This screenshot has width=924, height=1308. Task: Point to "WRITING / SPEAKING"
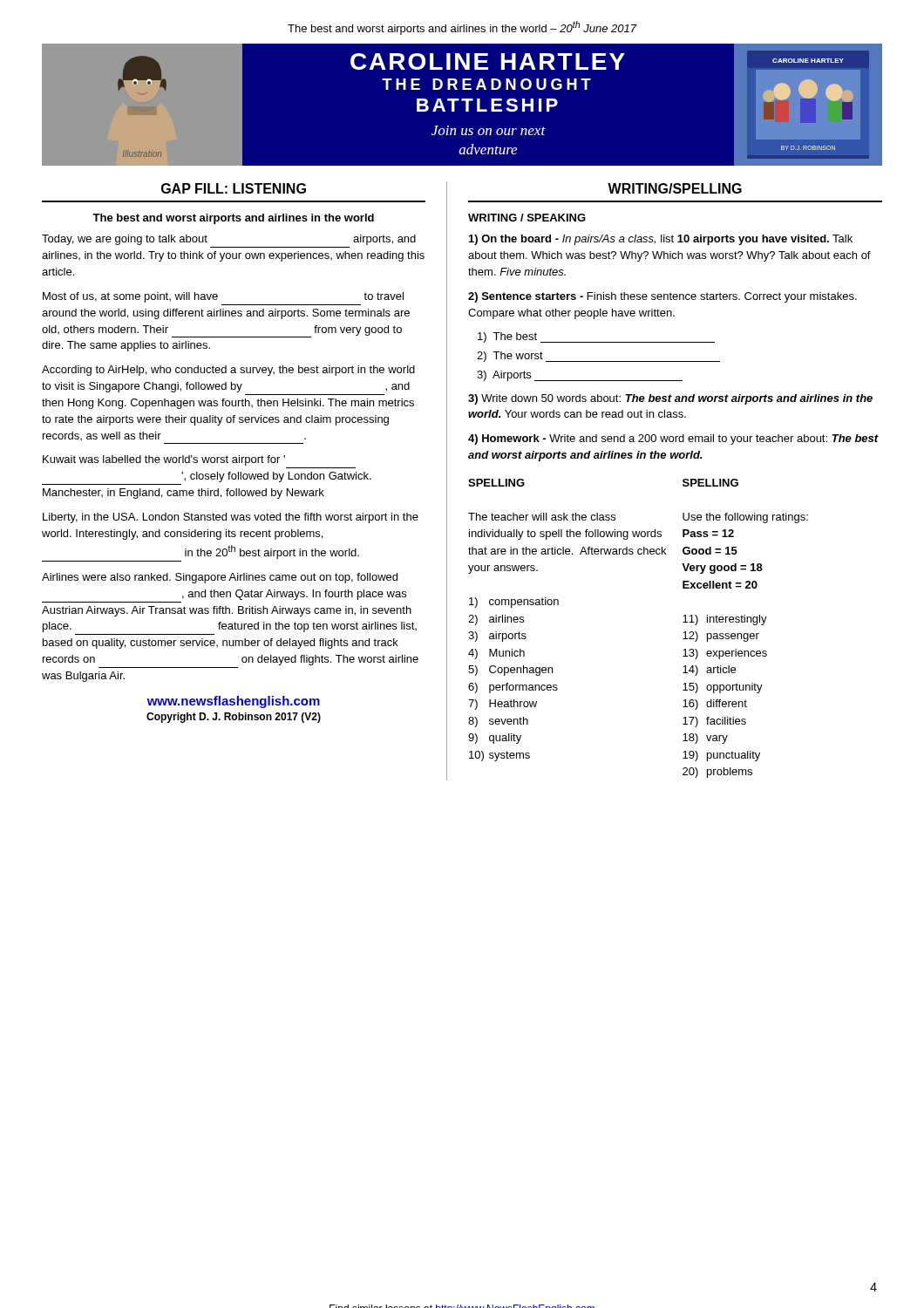(x=527, y=218)
